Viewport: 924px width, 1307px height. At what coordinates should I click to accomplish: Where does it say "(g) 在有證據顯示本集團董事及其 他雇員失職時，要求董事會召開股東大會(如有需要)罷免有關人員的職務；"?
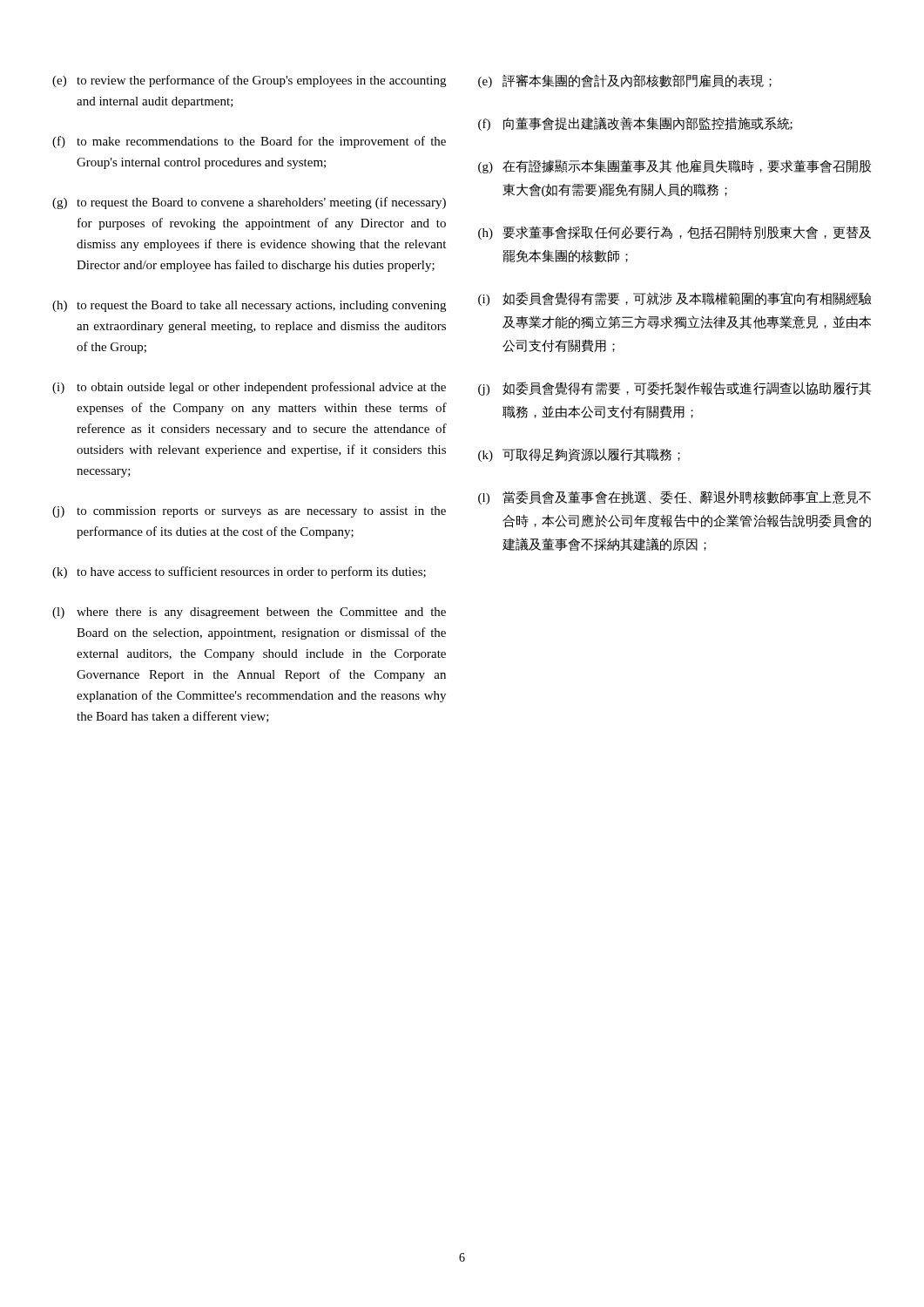[x=675, y=179]
